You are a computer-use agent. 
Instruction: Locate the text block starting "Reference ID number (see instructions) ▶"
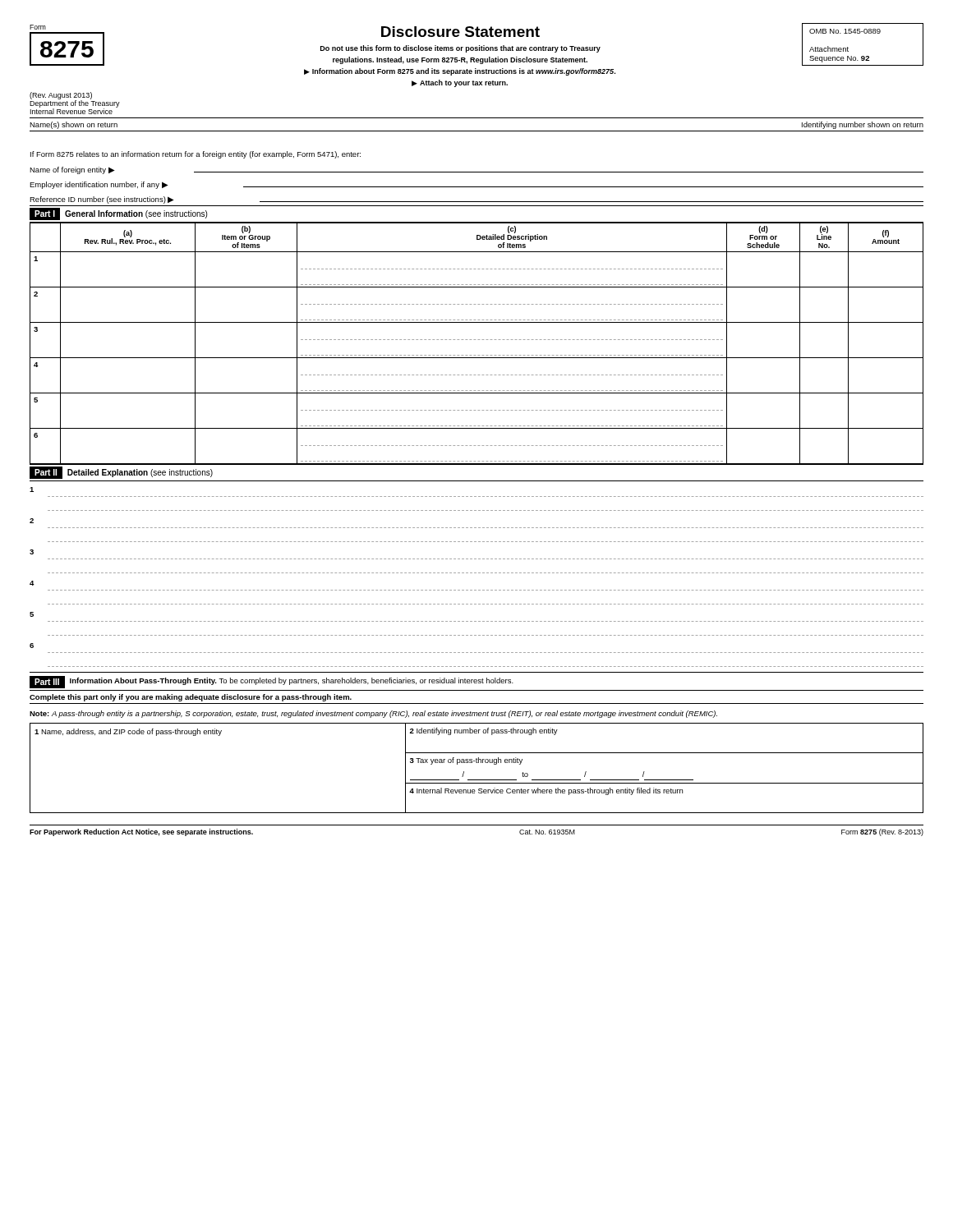click(x=102, y=199)
